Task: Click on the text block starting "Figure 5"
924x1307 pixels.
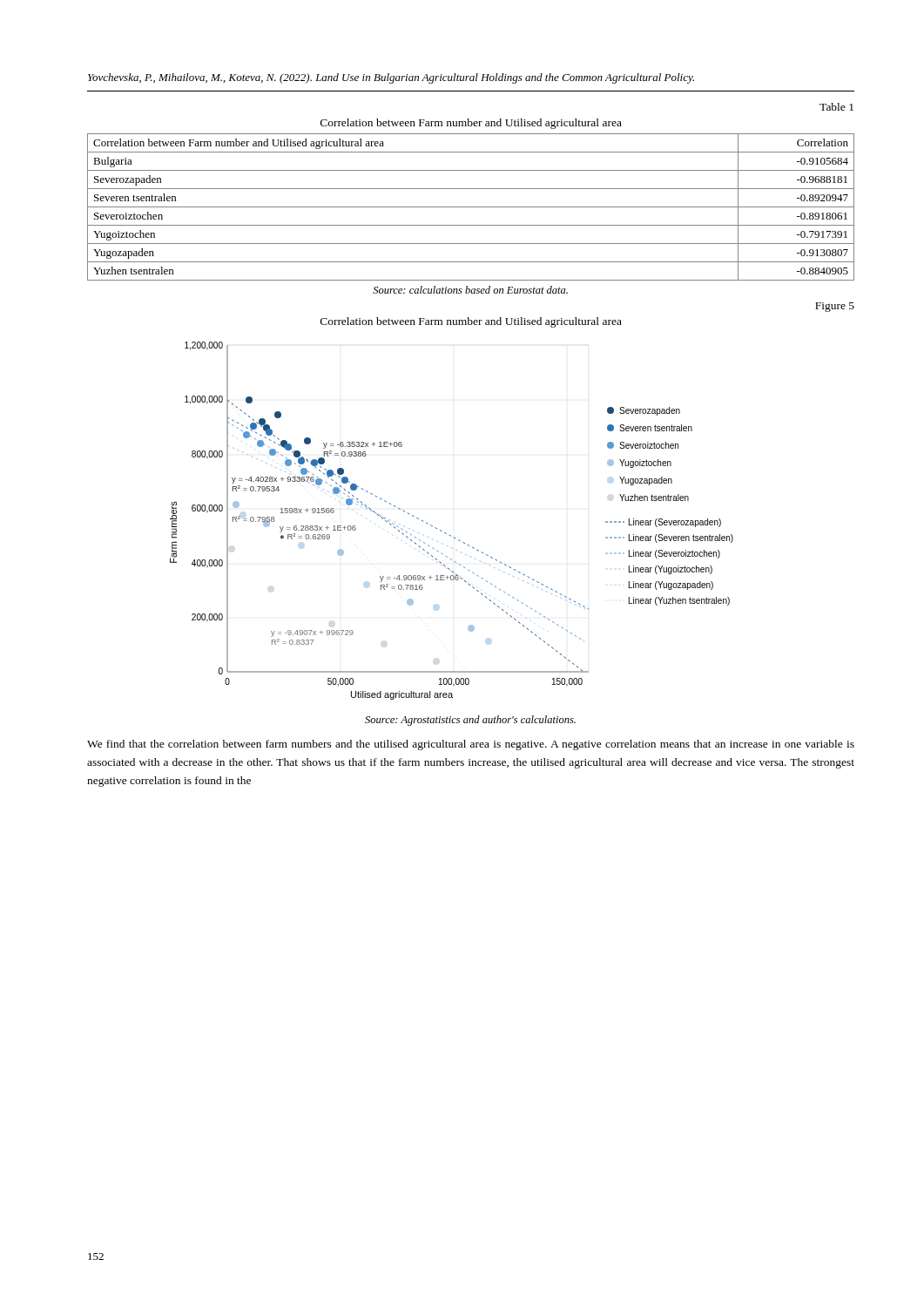Action: point(835,306)
